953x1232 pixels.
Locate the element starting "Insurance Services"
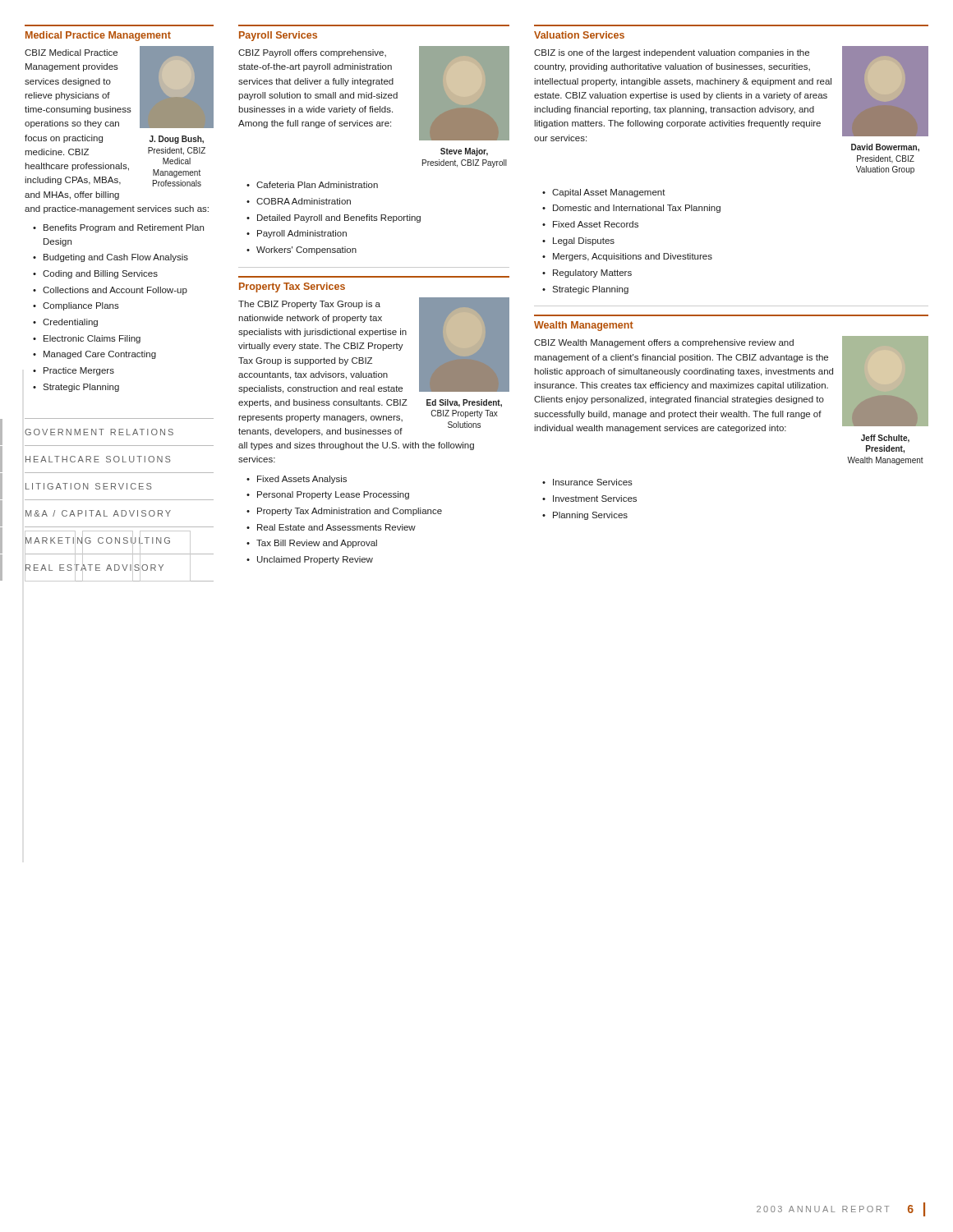tap(592, 482)
